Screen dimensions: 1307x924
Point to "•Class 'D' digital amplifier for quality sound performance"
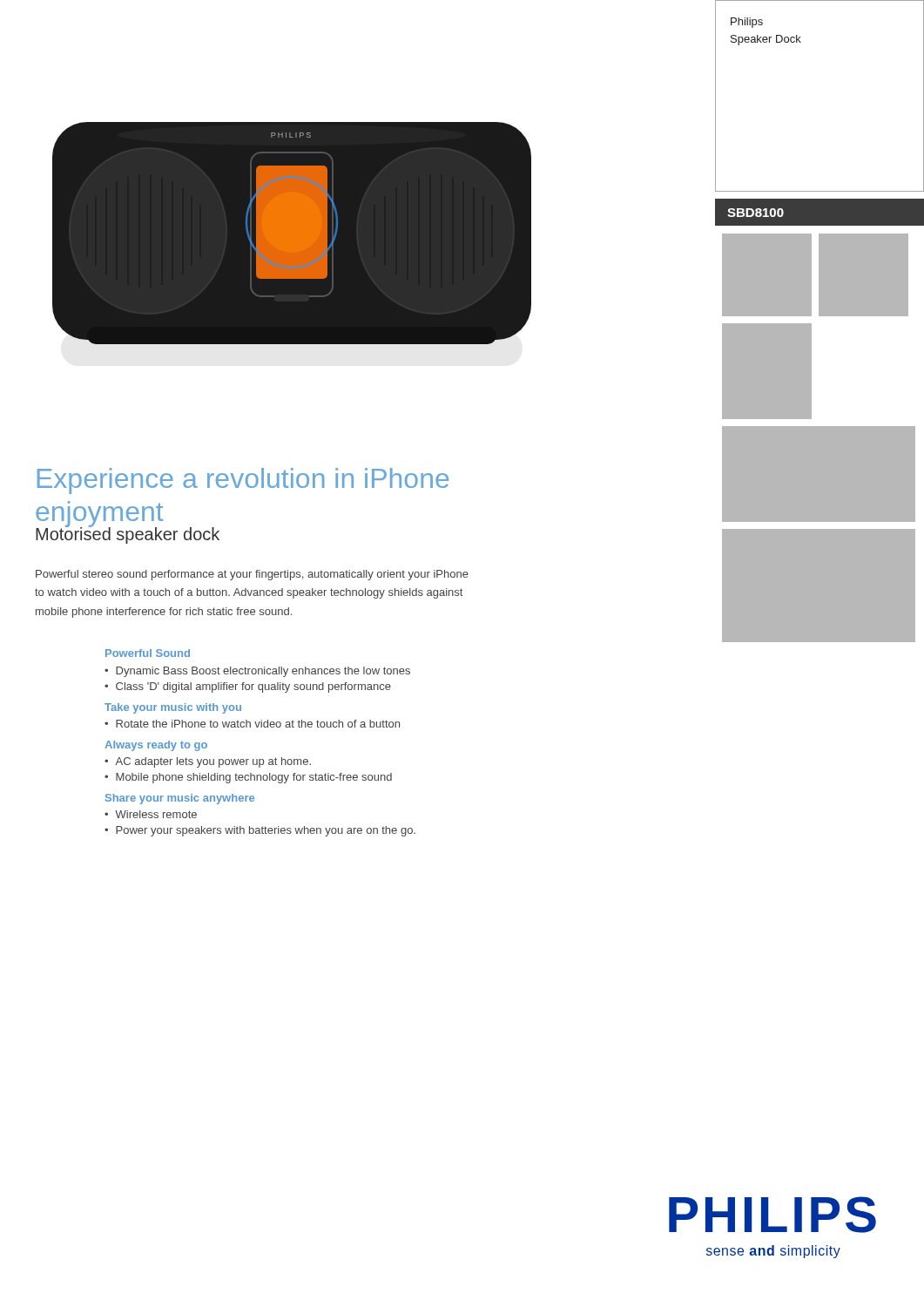248,686
